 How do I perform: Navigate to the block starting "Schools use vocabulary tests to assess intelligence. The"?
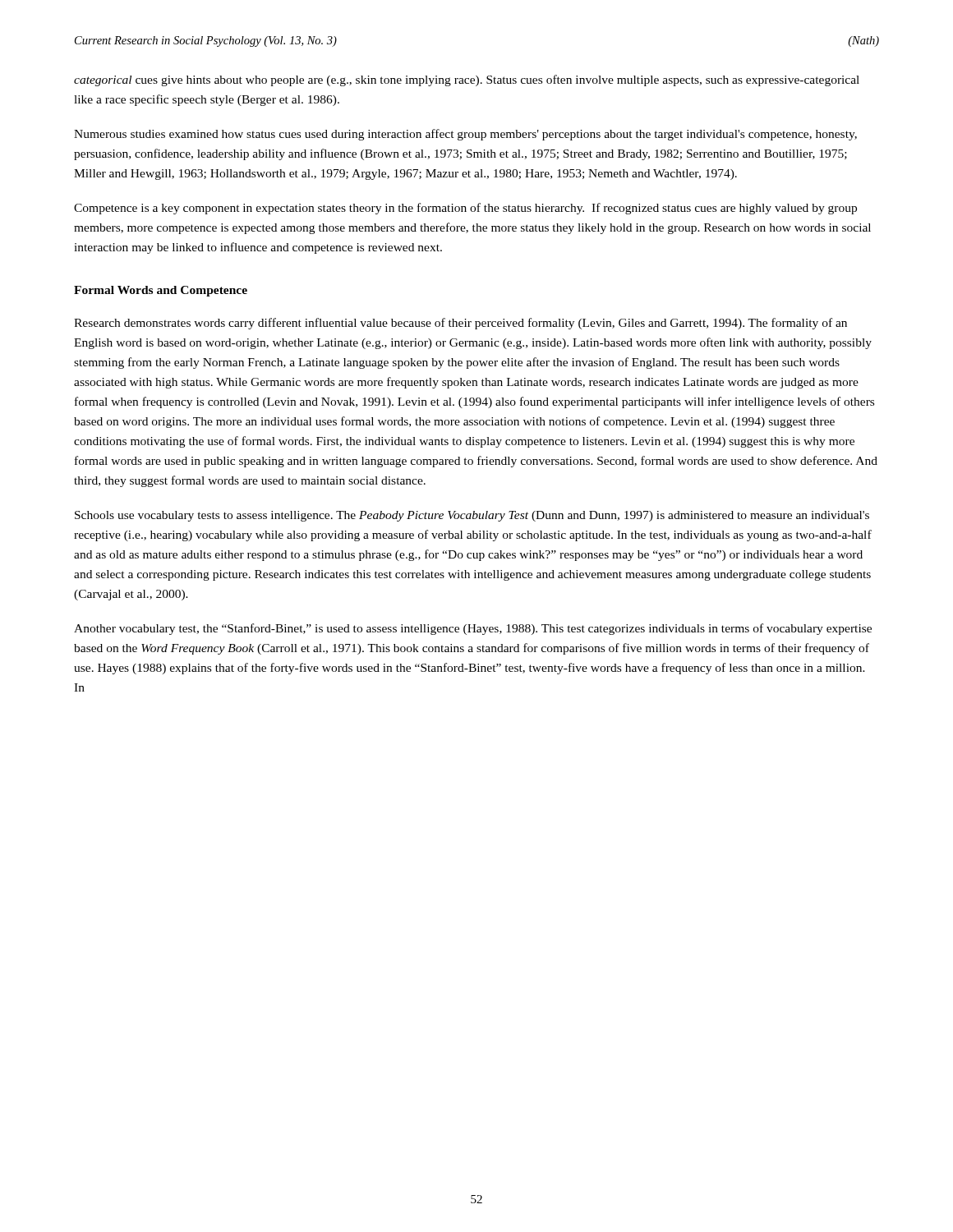tap(473, 554)
